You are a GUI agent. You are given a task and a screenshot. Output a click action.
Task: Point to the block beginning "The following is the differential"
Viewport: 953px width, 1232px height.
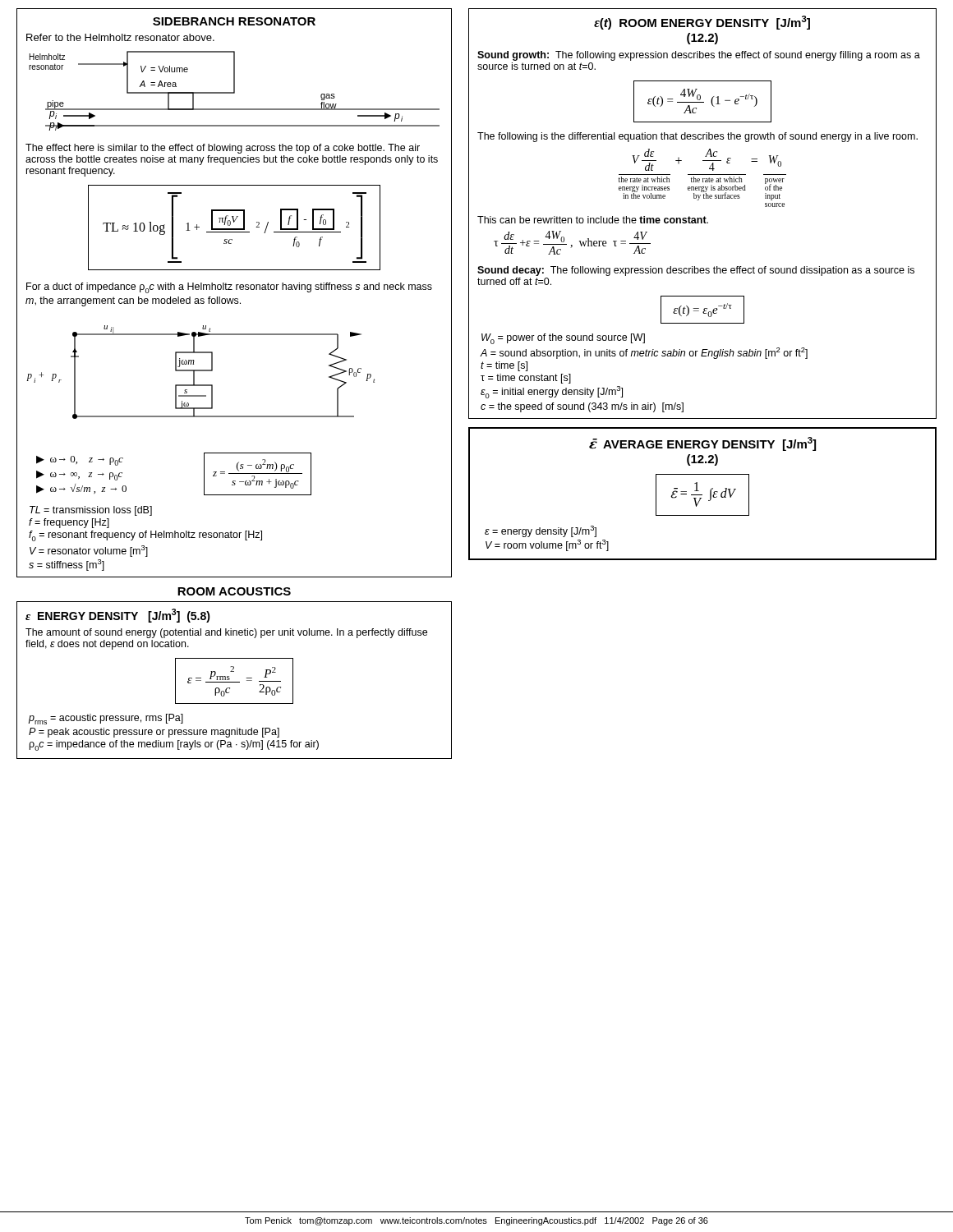pyautogui.click(x=698, y=136)
